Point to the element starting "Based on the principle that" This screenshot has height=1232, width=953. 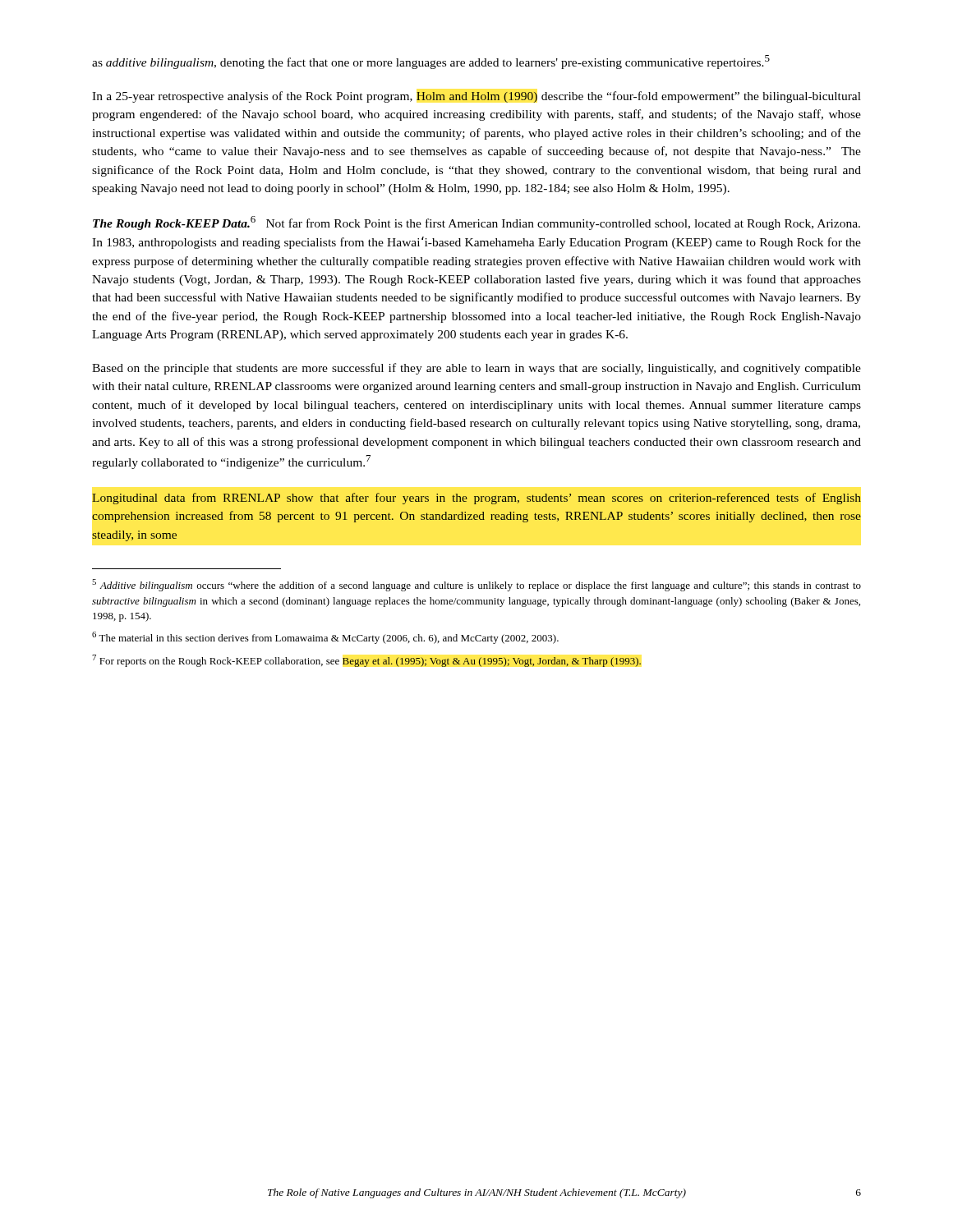click(x=476, y=415)
